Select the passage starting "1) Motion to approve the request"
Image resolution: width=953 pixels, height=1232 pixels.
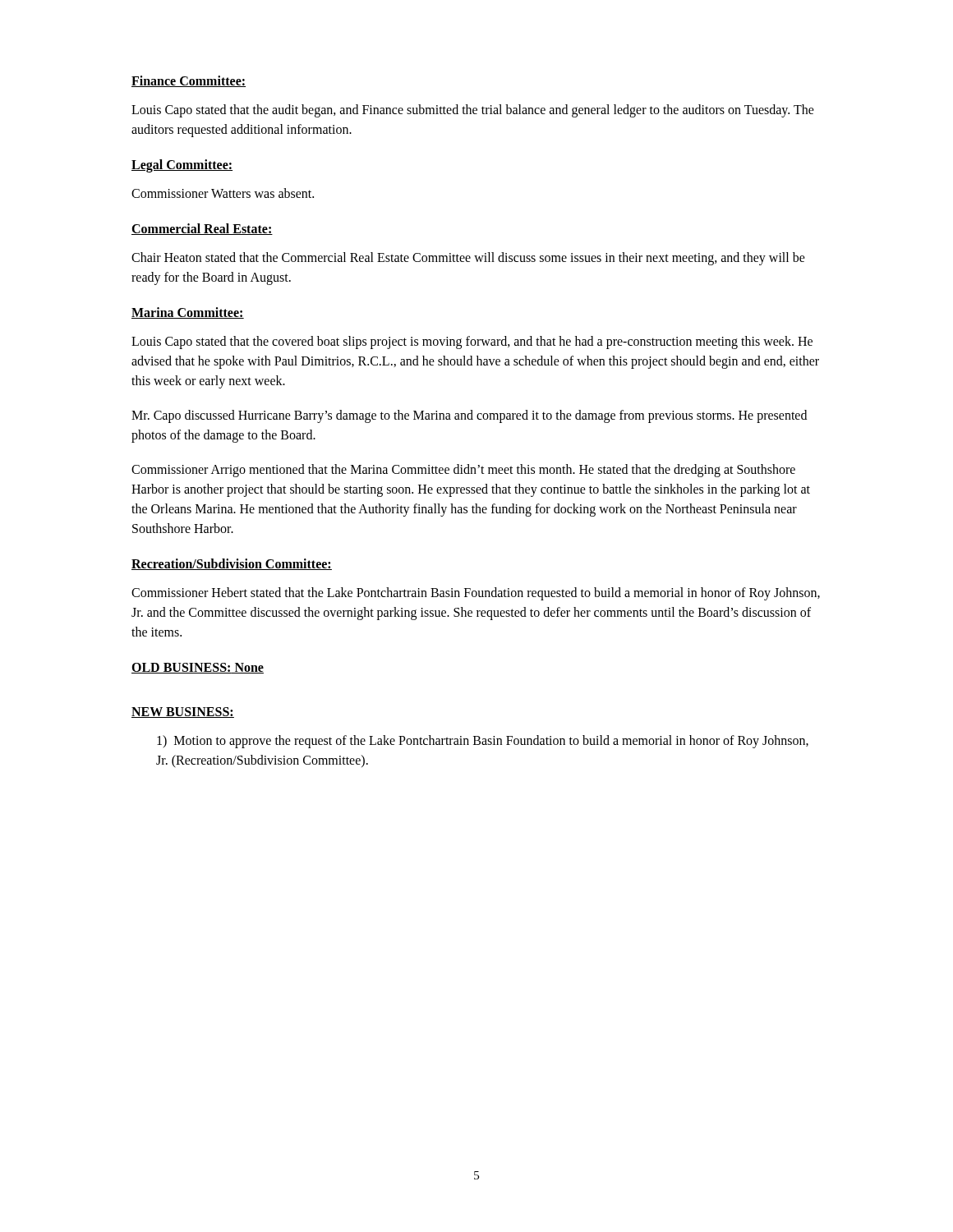(482, 750)
